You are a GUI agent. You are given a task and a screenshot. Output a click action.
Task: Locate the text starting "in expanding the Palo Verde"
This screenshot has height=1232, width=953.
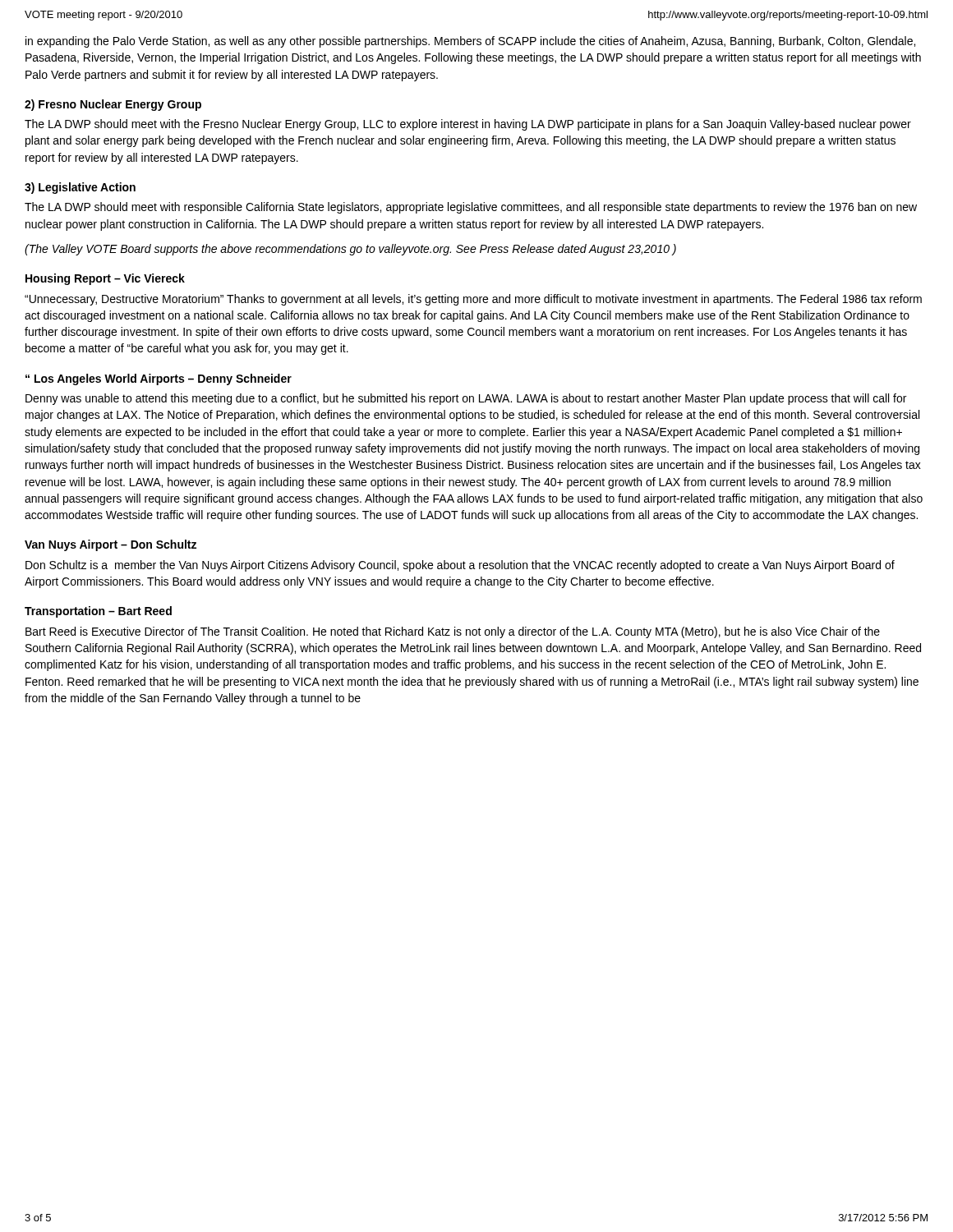point(473,58)
